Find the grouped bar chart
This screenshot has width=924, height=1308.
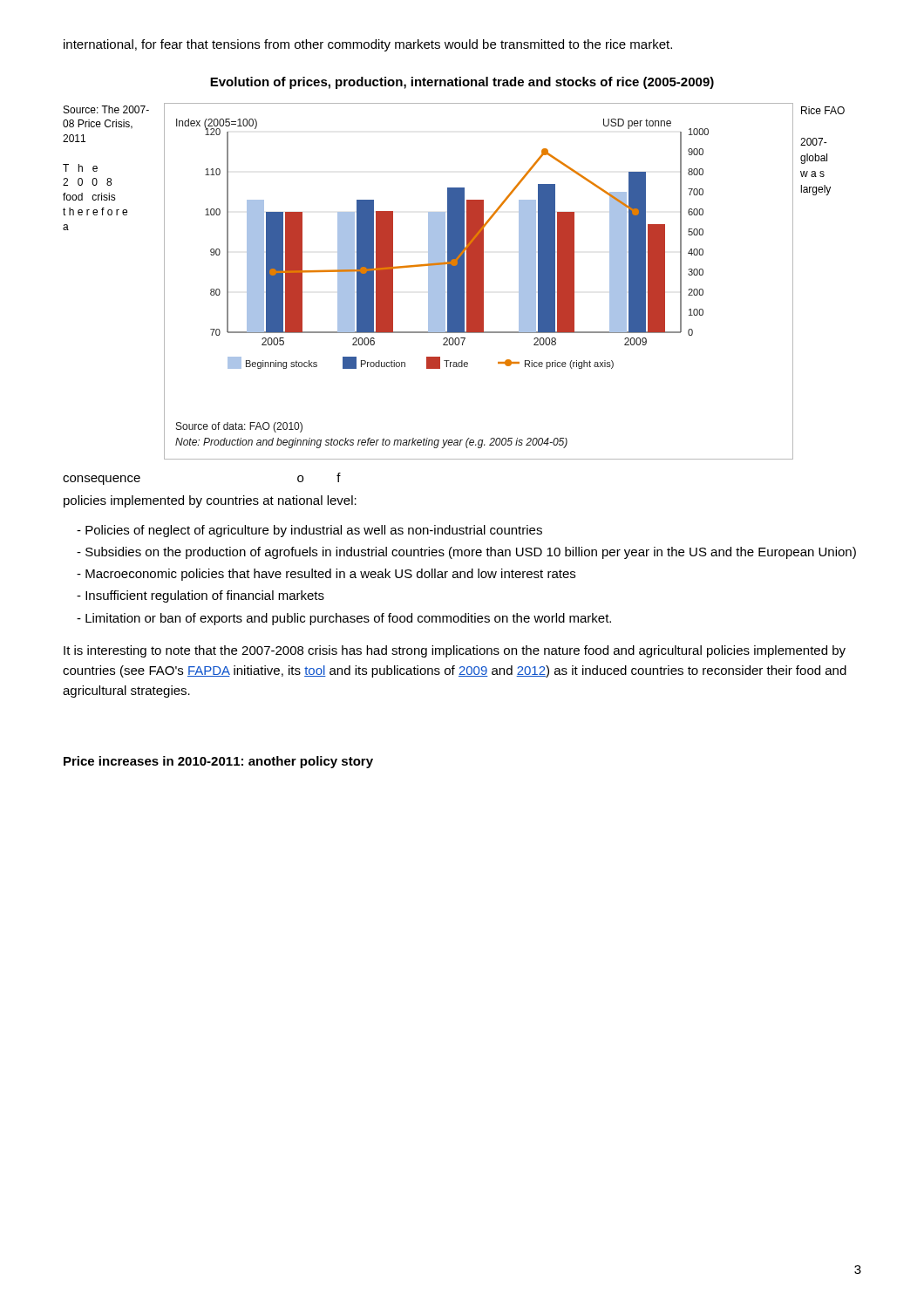point(479,281)
